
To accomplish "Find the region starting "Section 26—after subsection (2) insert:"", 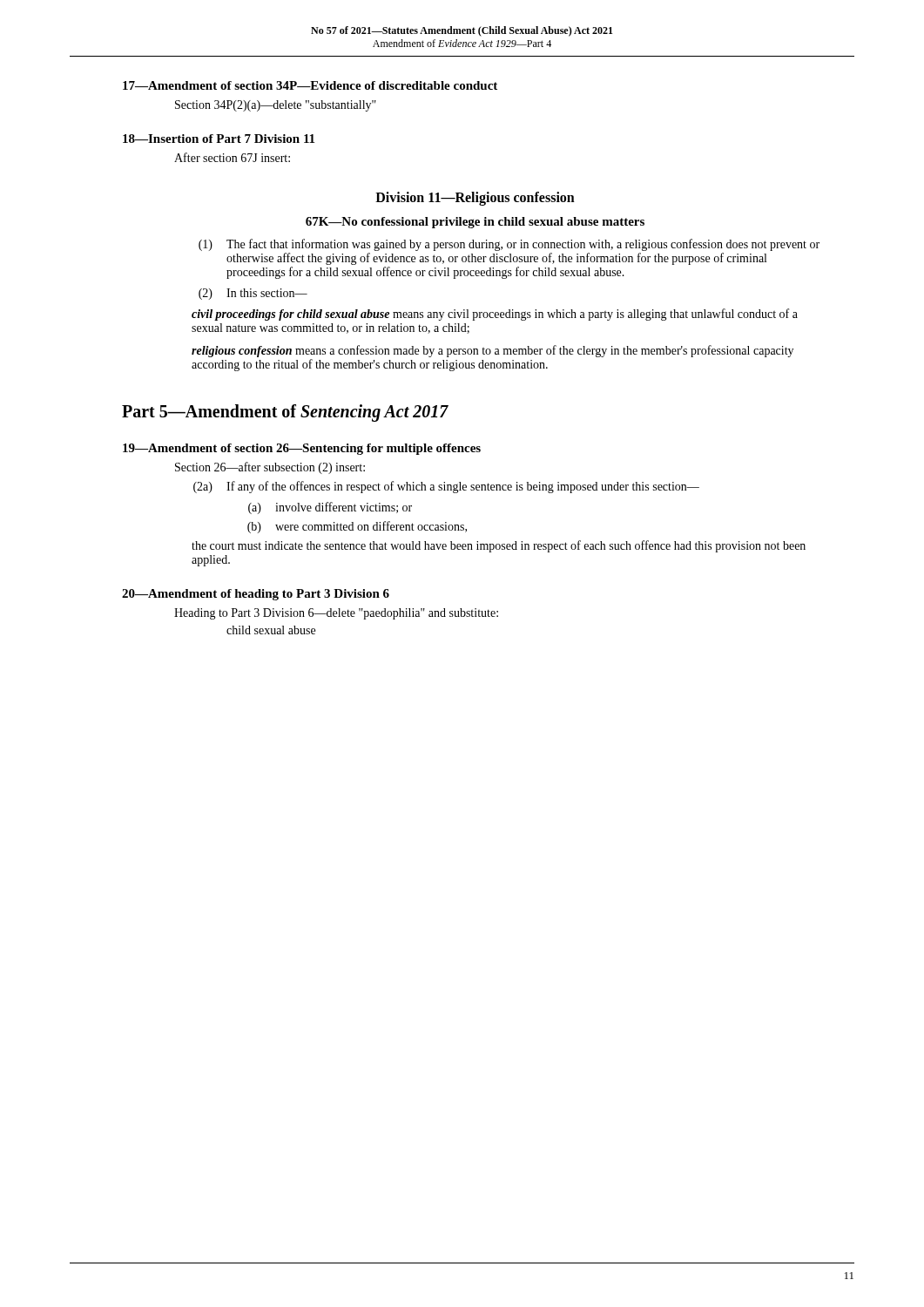I will (270, 468).
